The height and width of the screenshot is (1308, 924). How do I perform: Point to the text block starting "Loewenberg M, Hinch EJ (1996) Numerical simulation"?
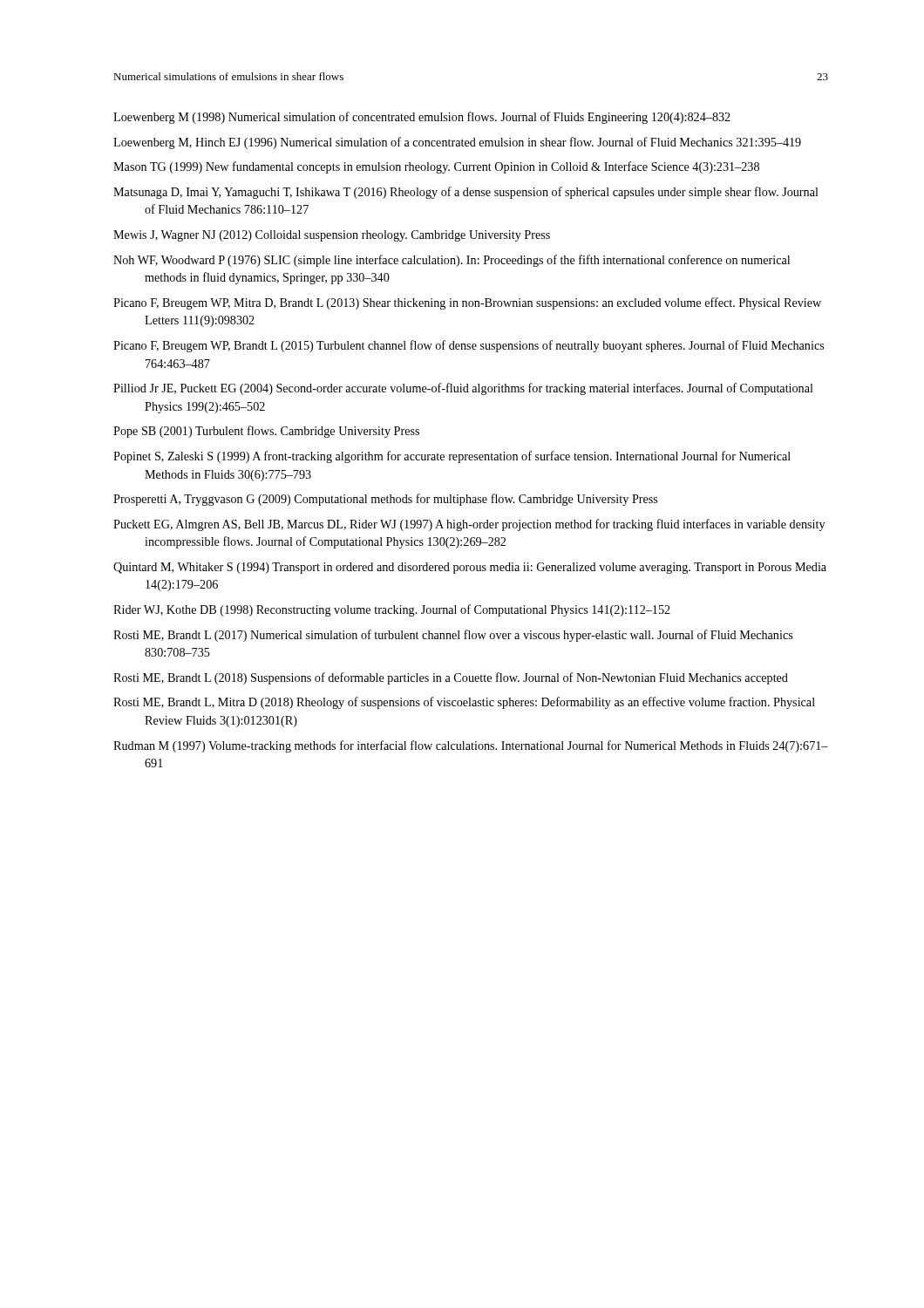pyautogui.click(x=457, y=142)
